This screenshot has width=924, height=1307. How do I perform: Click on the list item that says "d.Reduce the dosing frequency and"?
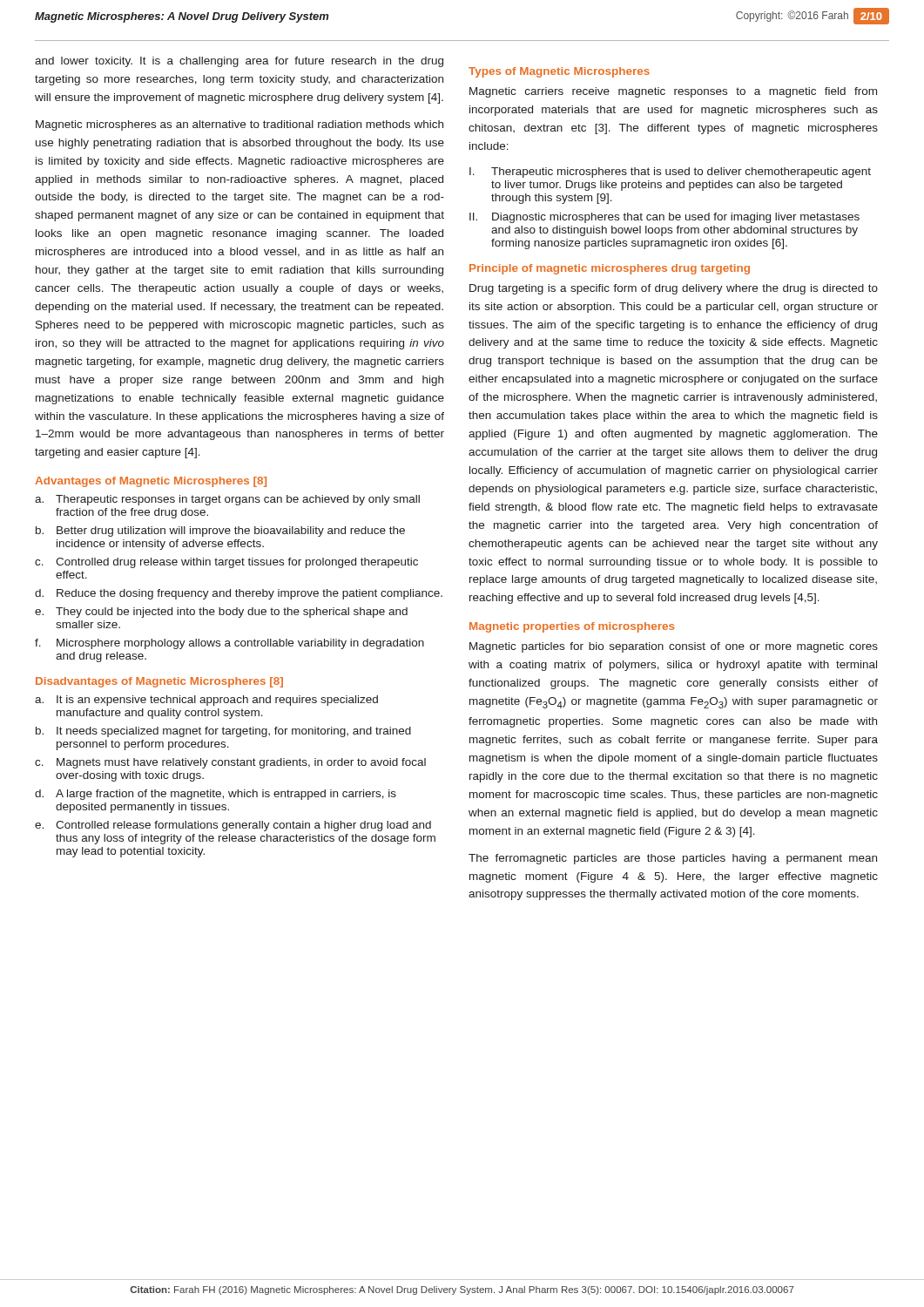tap(239, 593)
